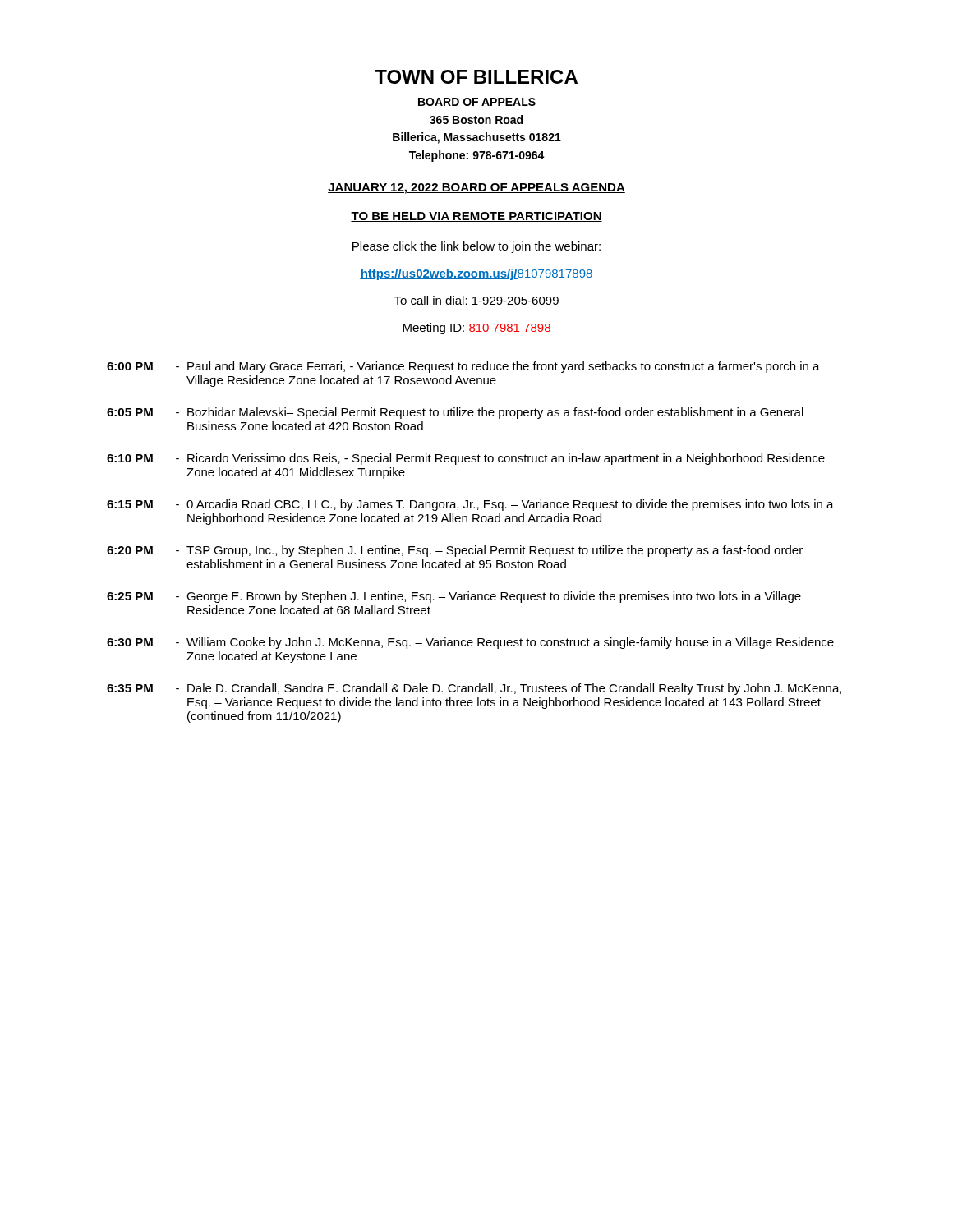The image size is (953, 1232).
Task: Locate the text starting "6:25 PM - George E. Brown by"
Action: click(x=476, y=603)
